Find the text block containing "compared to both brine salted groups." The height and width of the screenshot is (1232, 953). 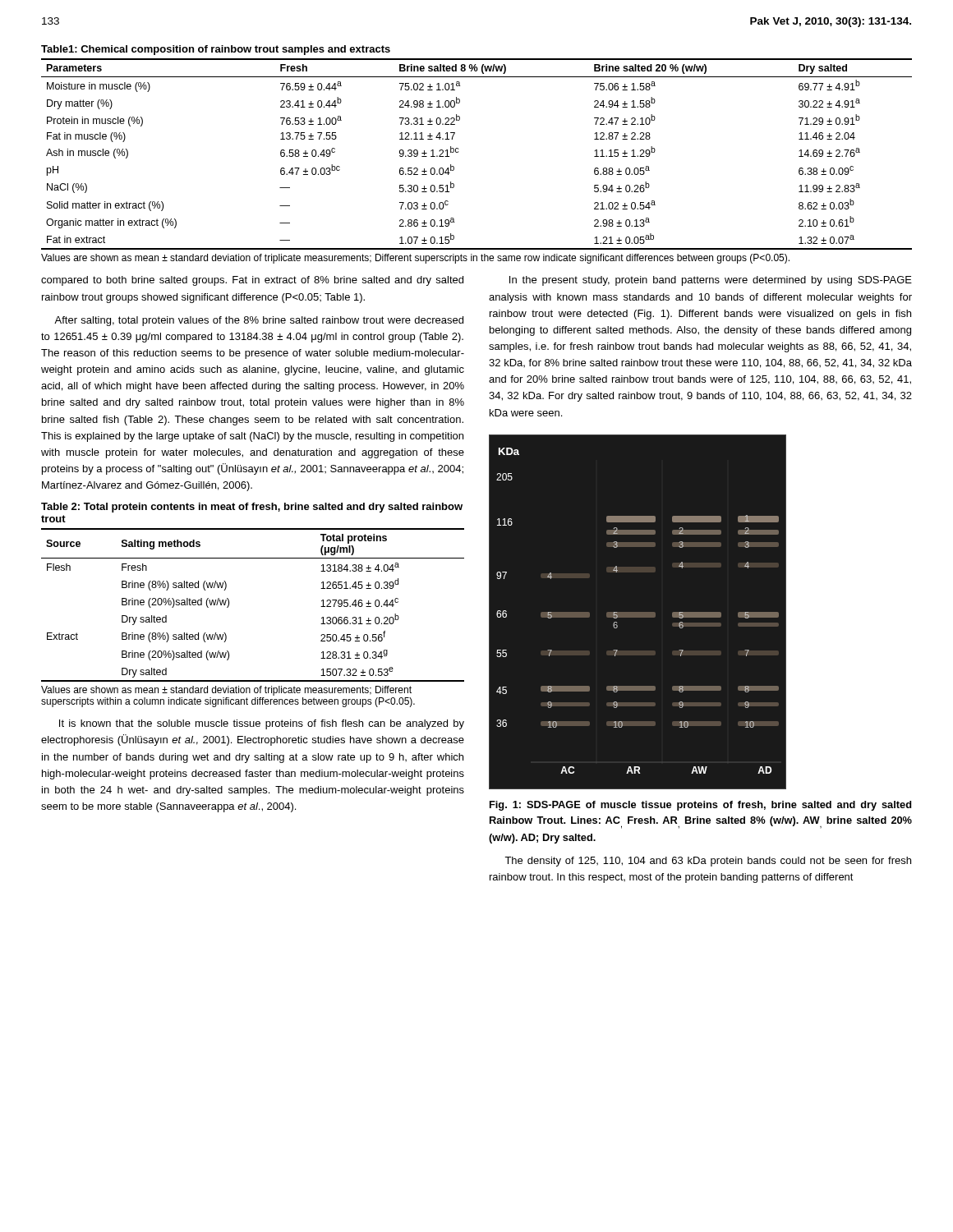(x=253, y=288)
